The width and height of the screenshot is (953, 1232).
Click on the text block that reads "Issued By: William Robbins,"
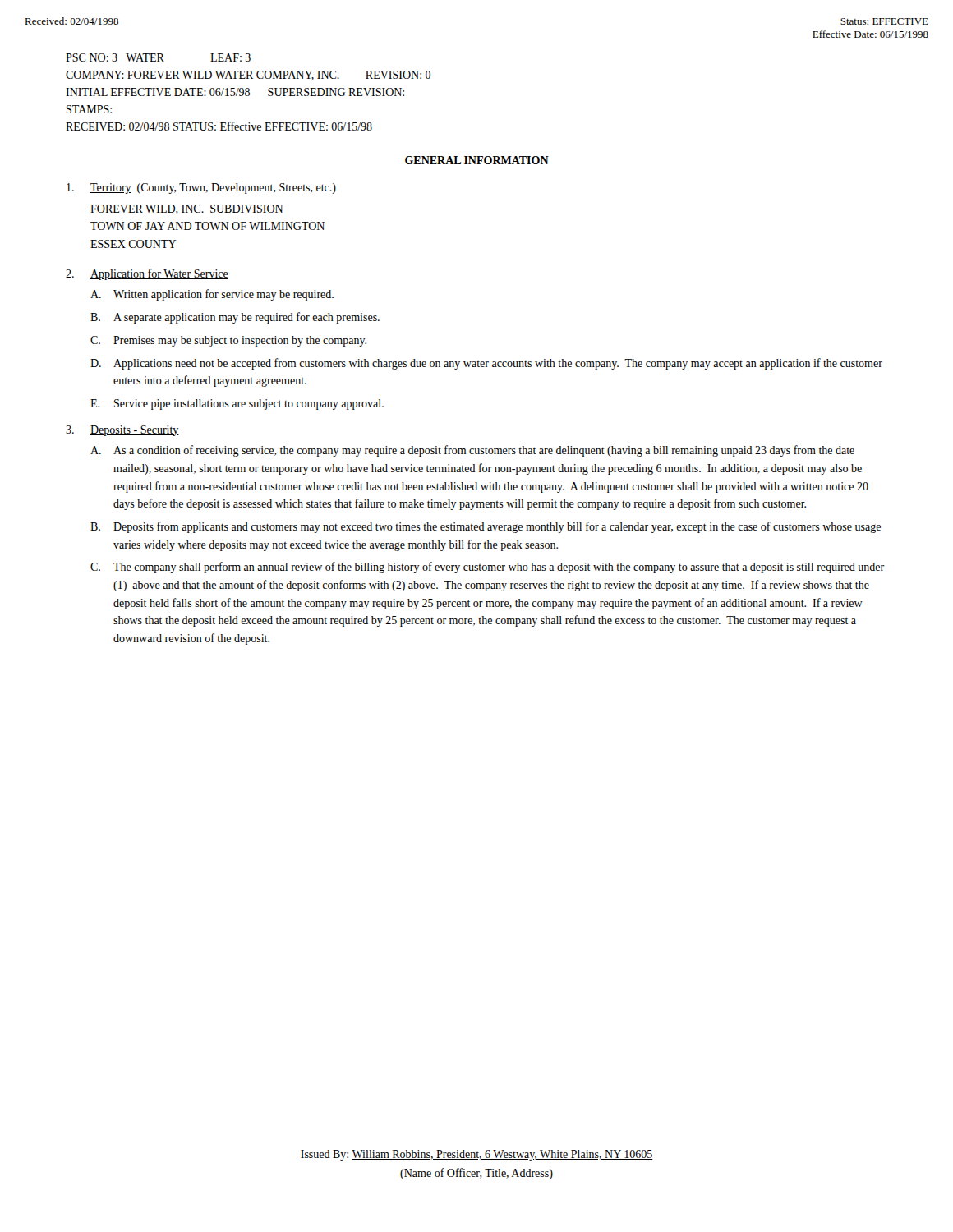tap(476, 1164)
